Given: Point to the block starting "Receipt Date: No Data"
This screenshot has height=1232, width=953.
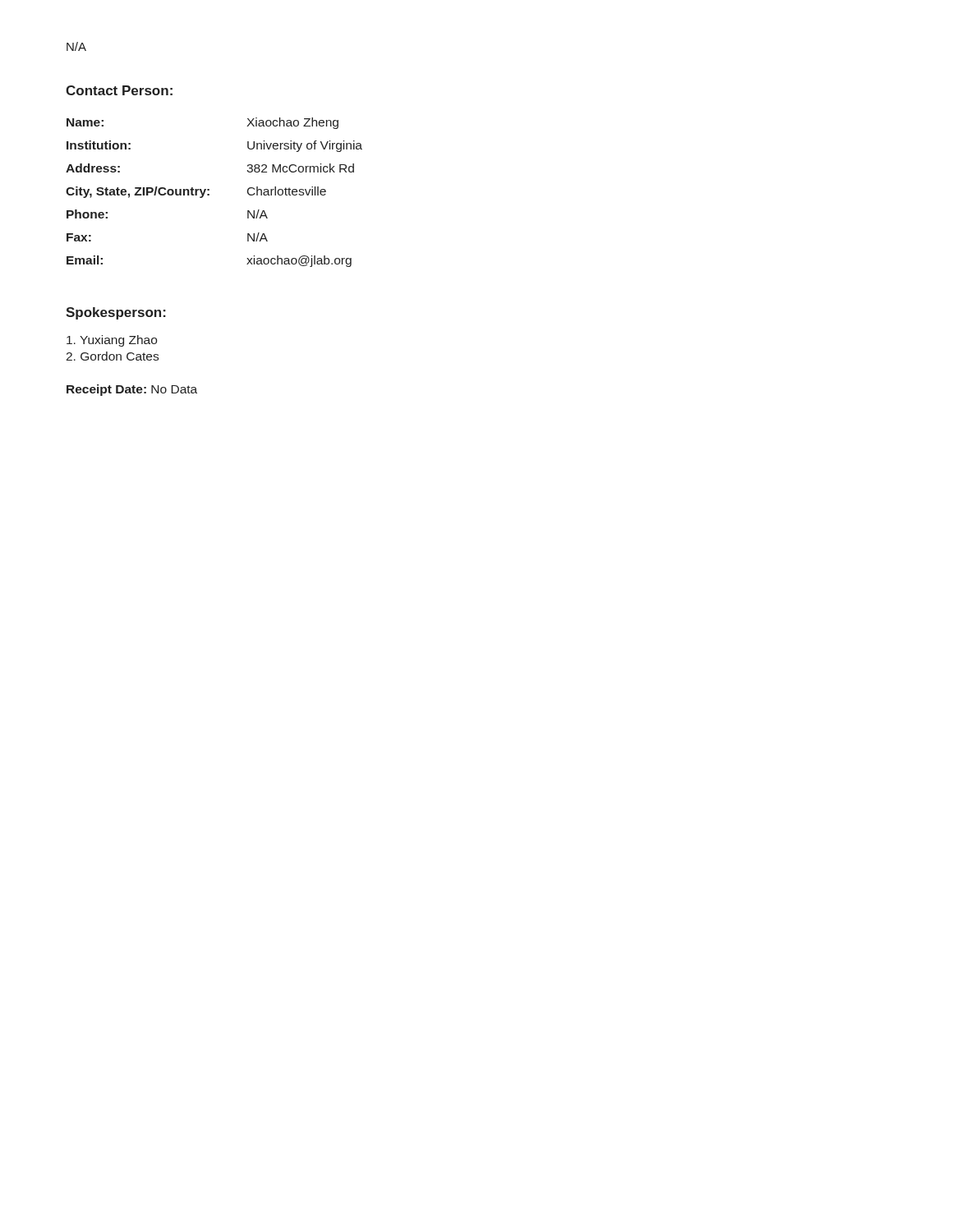Looking at the screenshot, I should (x=132, y=389).
